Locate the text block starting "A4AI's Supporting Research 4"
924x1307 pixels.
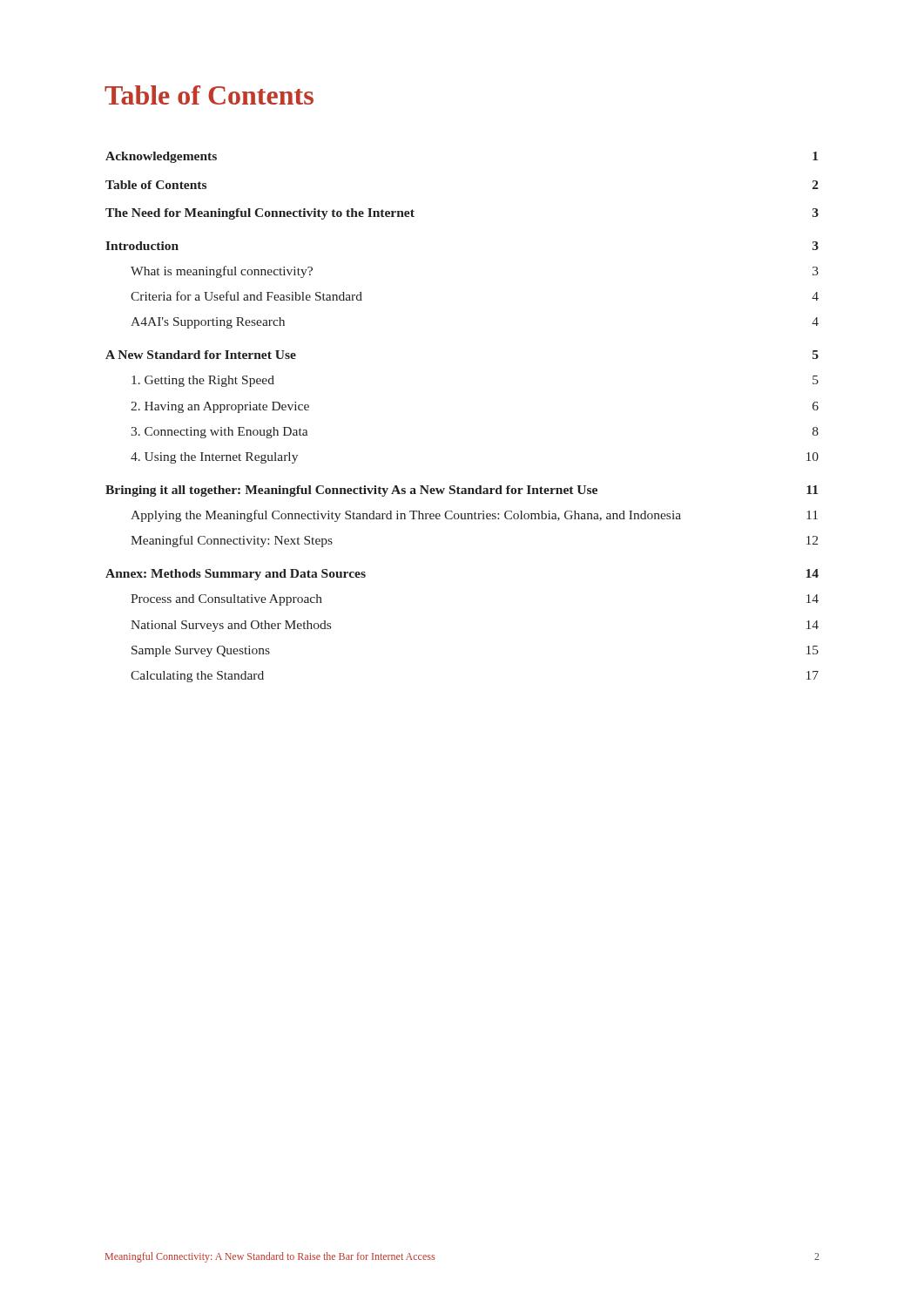coord(211,321)
